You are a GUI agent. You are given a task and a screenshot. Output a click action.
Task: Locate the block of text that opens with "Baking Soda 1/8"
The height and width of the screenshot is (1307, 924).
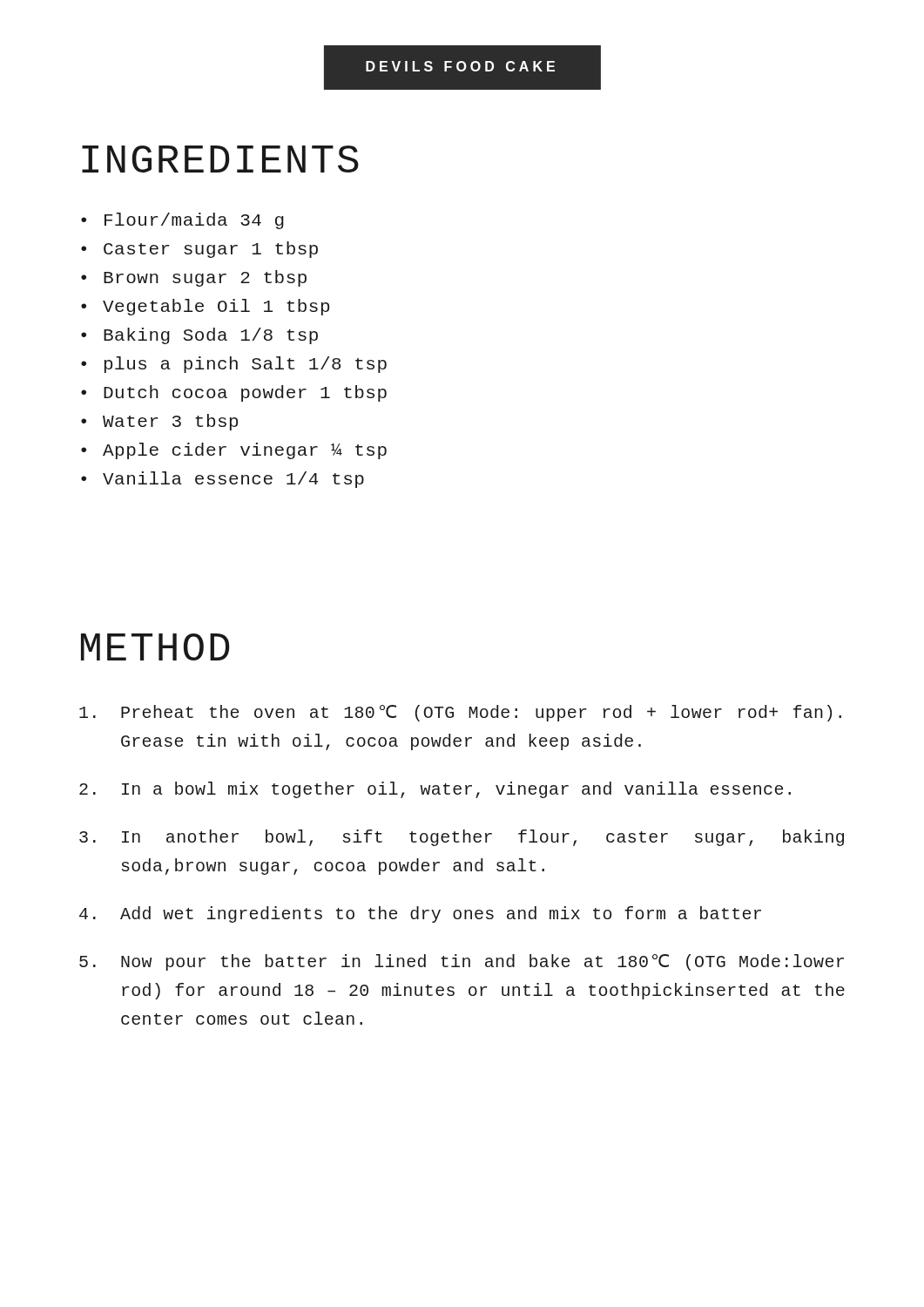click(211, 336)
